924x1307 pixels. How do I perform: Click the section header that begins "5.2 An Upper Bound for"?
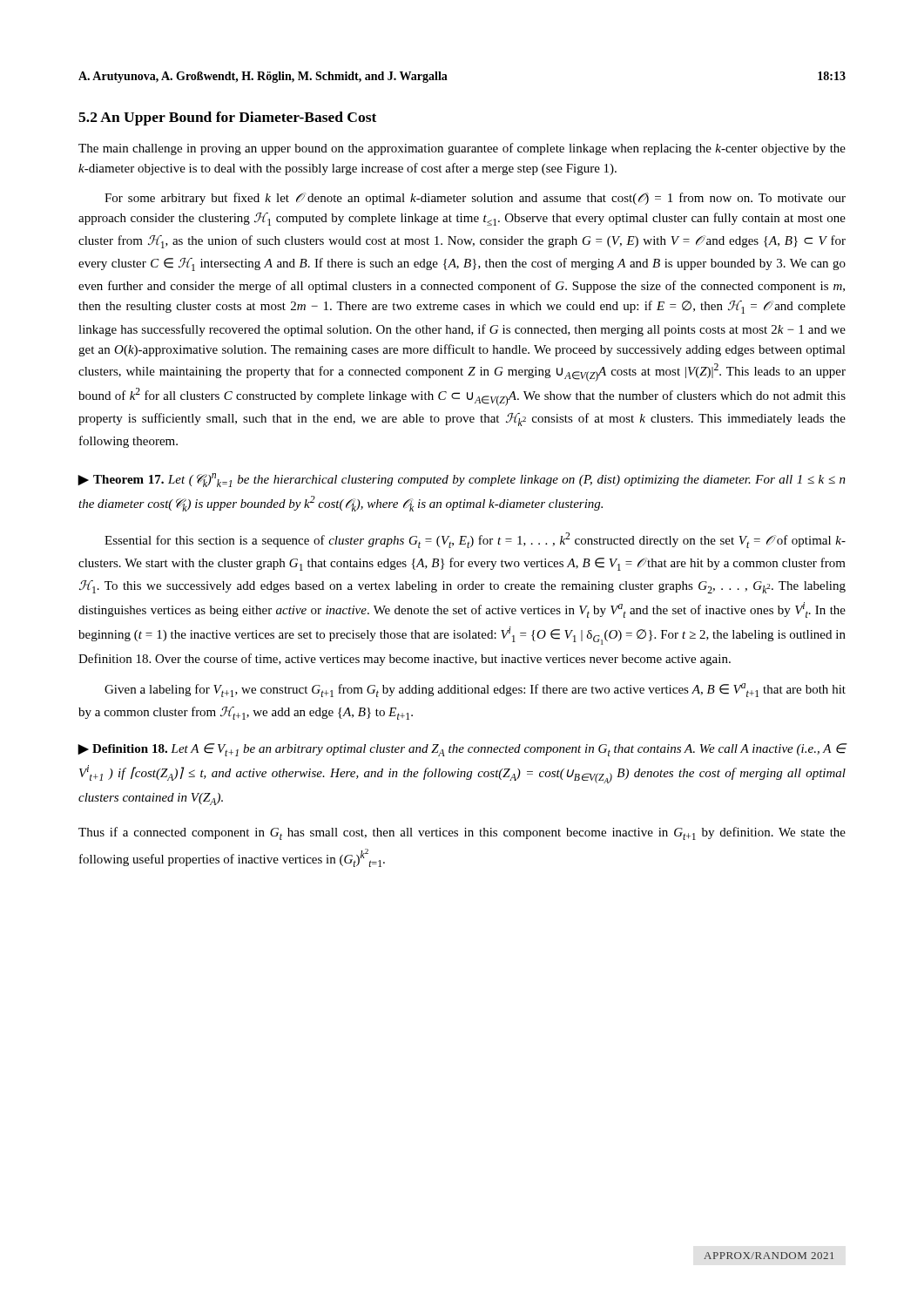point(227,117)
